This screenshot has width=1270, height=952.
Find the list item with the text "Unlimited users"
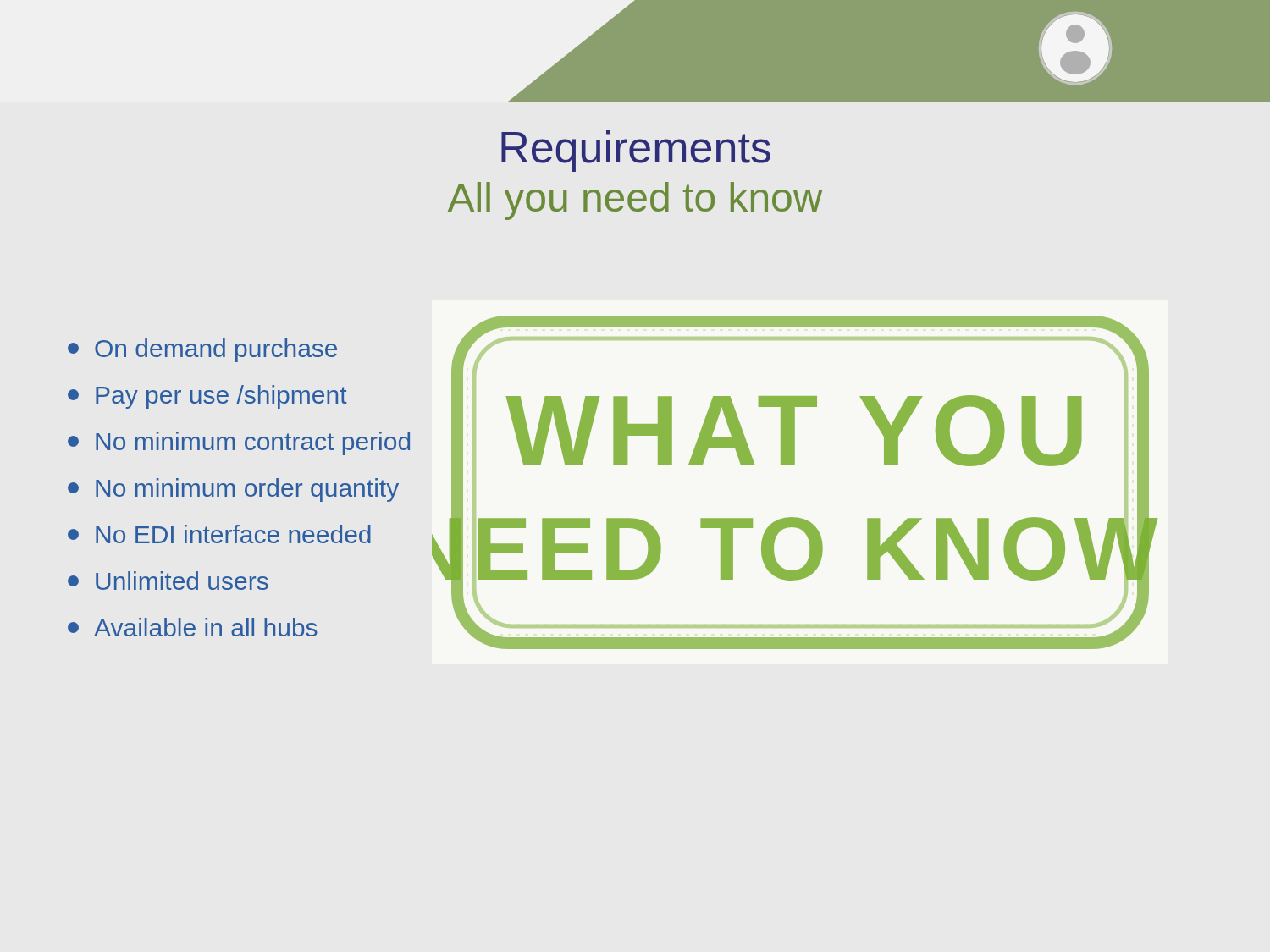click(x=168, y=581)
